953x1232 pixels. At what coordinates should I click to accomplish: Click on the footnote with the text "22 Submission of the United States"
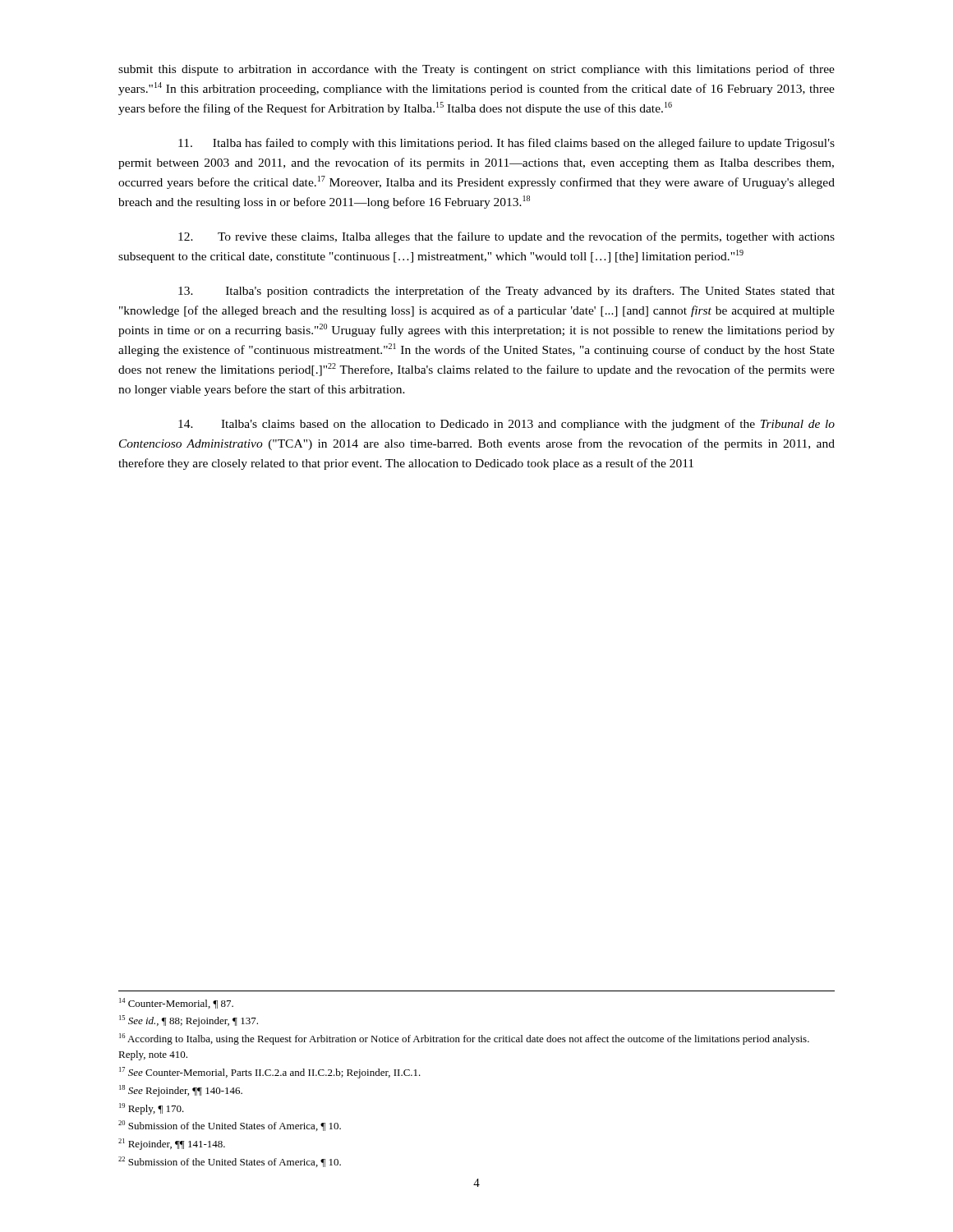pos(230,1161)
